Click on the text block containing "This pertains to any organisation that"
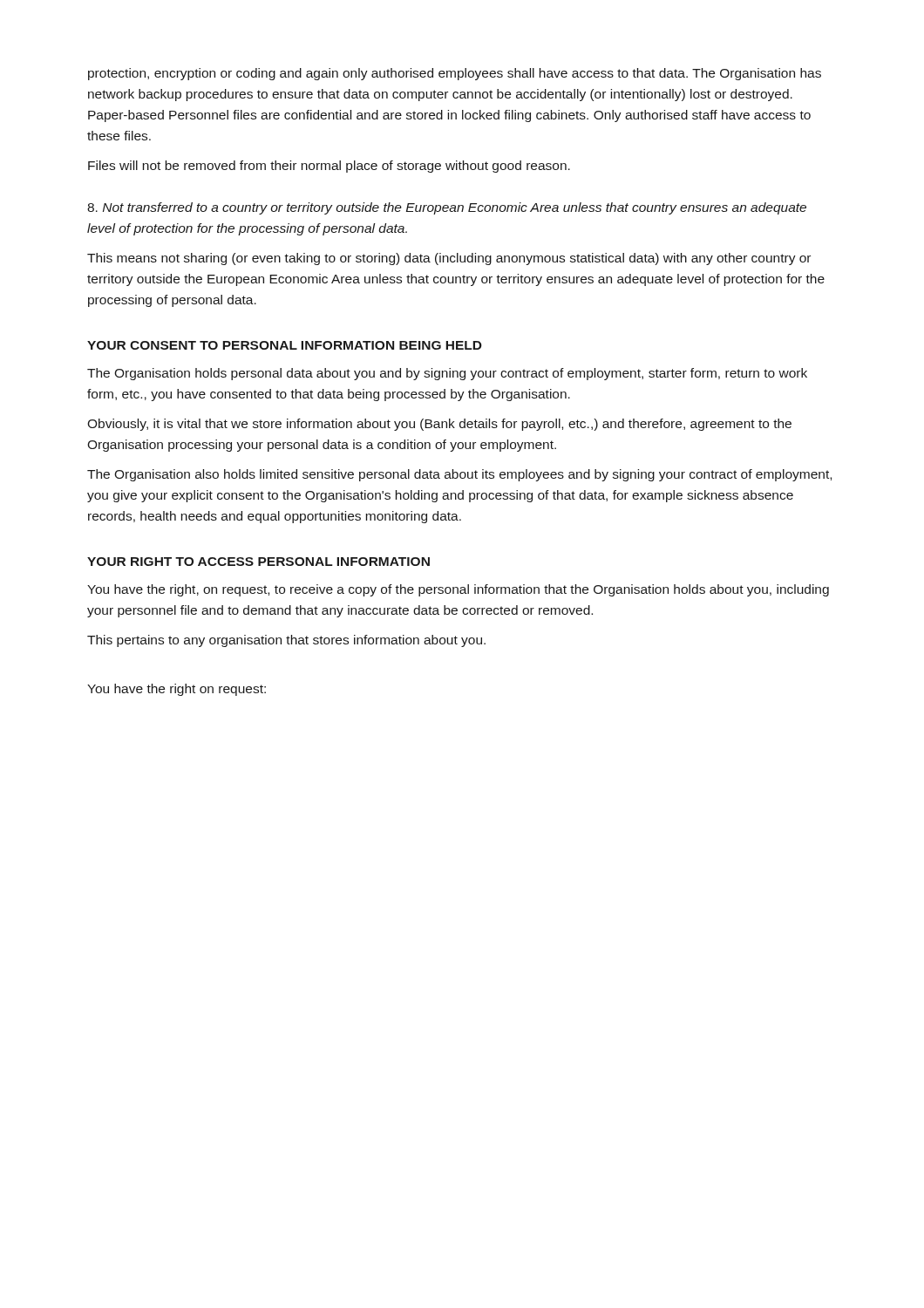Screen dimensions: 1308x924 (x=462, y=640)
